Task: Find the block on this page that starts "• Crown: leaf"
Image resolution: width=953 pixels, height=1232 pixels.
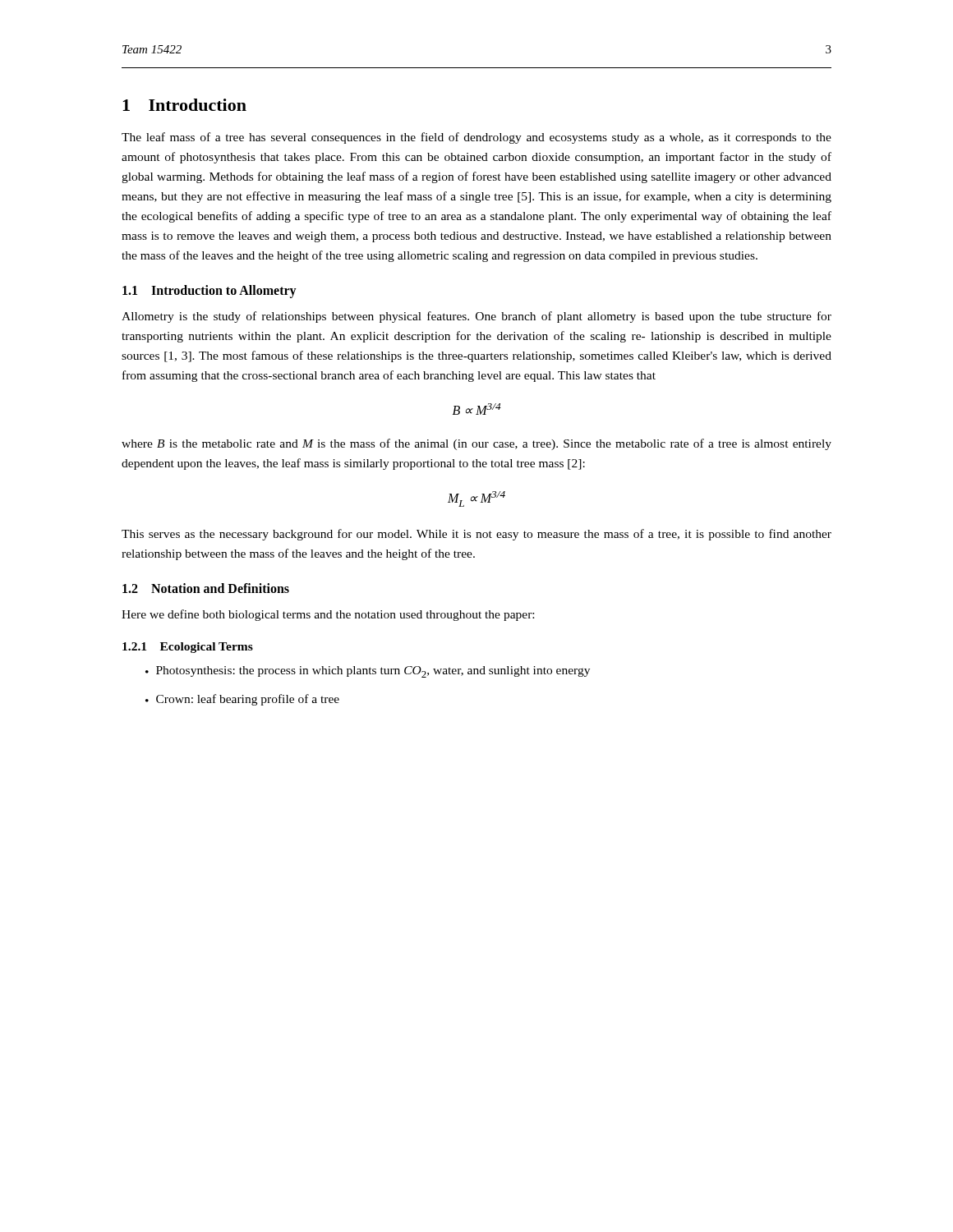Action: (x=242, y=700)
